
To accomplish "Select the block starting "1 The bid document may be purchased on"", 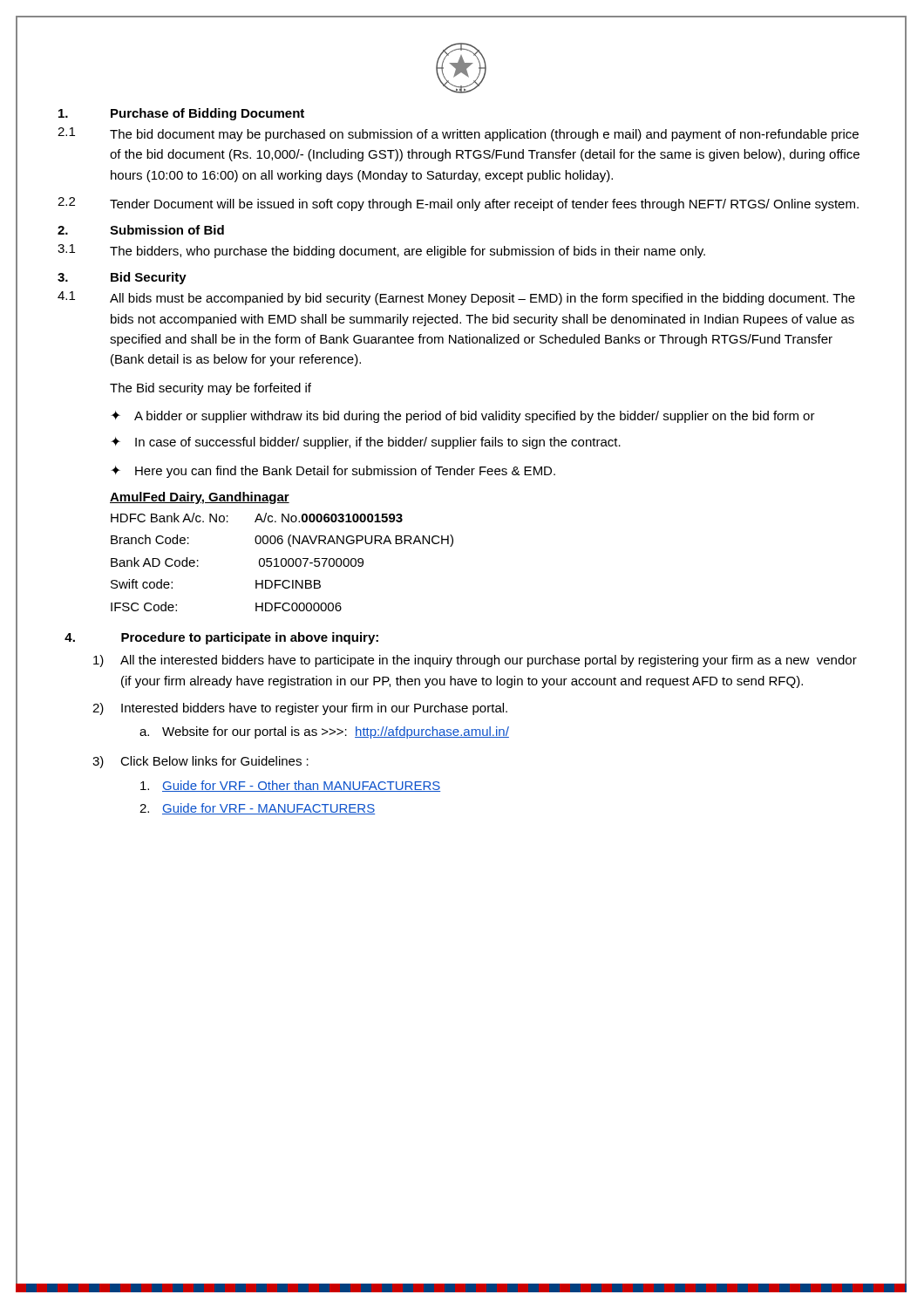I will [x=461, y=154].
